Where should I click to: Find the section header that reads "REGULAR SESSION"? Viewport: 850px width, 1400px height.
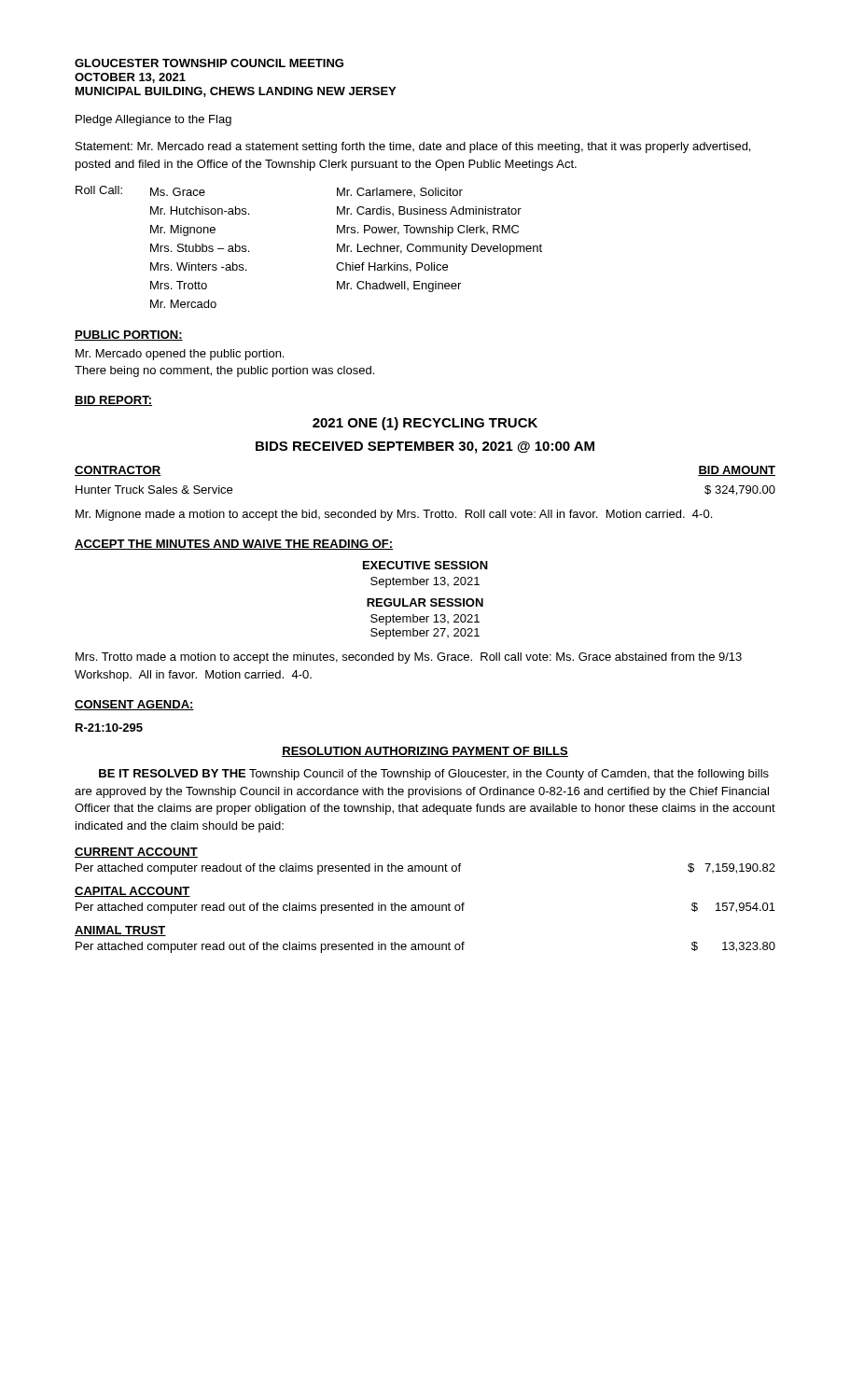pos(425,603)
